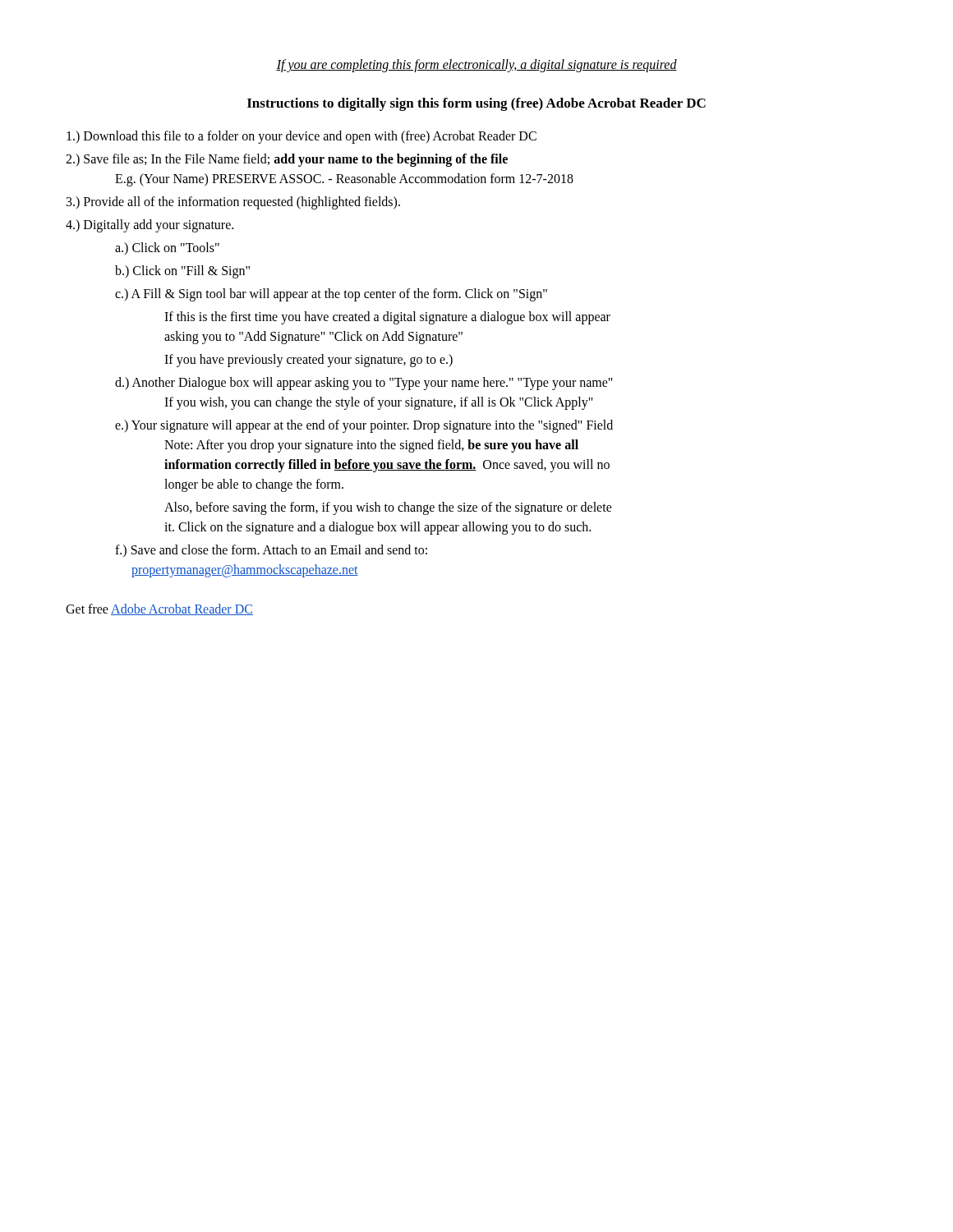The height and width of the screenshot is (1232, 953).
Task: Locate the section header
Action: click(476, 103)
